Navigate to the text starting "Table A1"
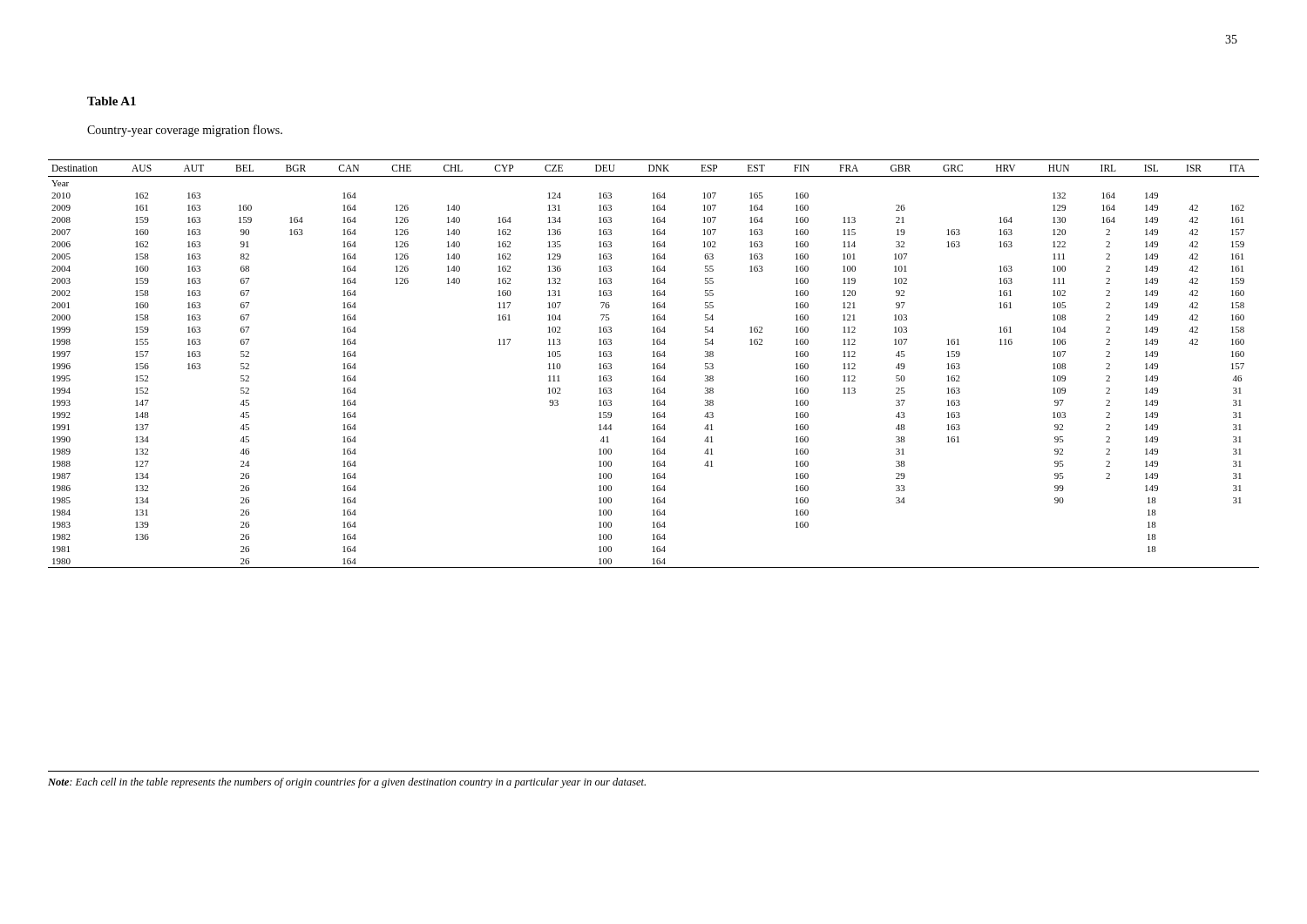The height and width of the screenshot is (924, 1307). [112, 101]
